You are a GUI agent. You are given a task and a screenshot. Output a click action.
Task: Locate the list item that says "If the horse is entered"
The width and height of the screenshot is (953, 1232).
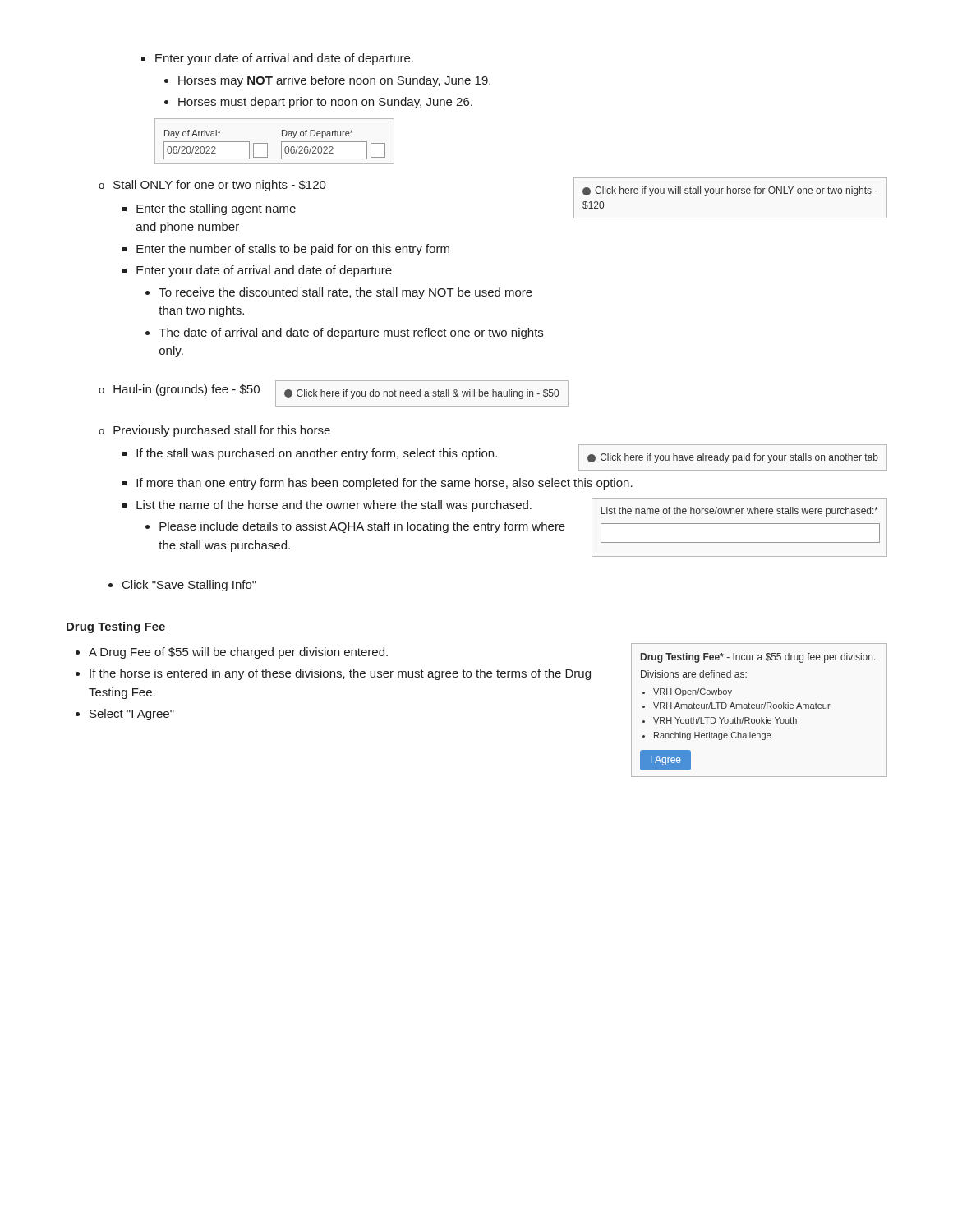point(340,682)
